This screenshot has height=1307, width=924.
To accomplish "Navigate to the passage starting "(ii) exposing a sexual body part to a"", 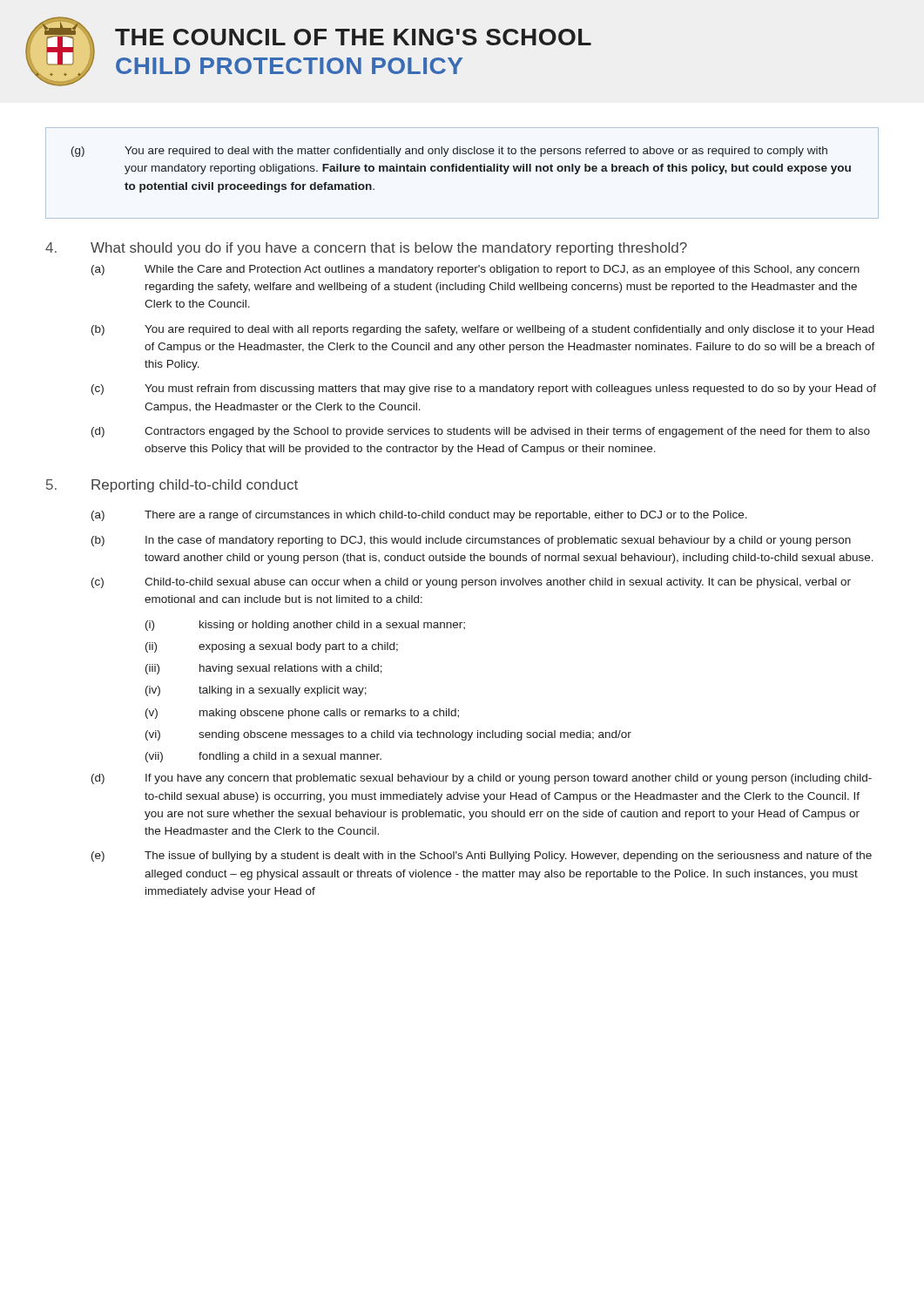I will [x=272, y=647].
